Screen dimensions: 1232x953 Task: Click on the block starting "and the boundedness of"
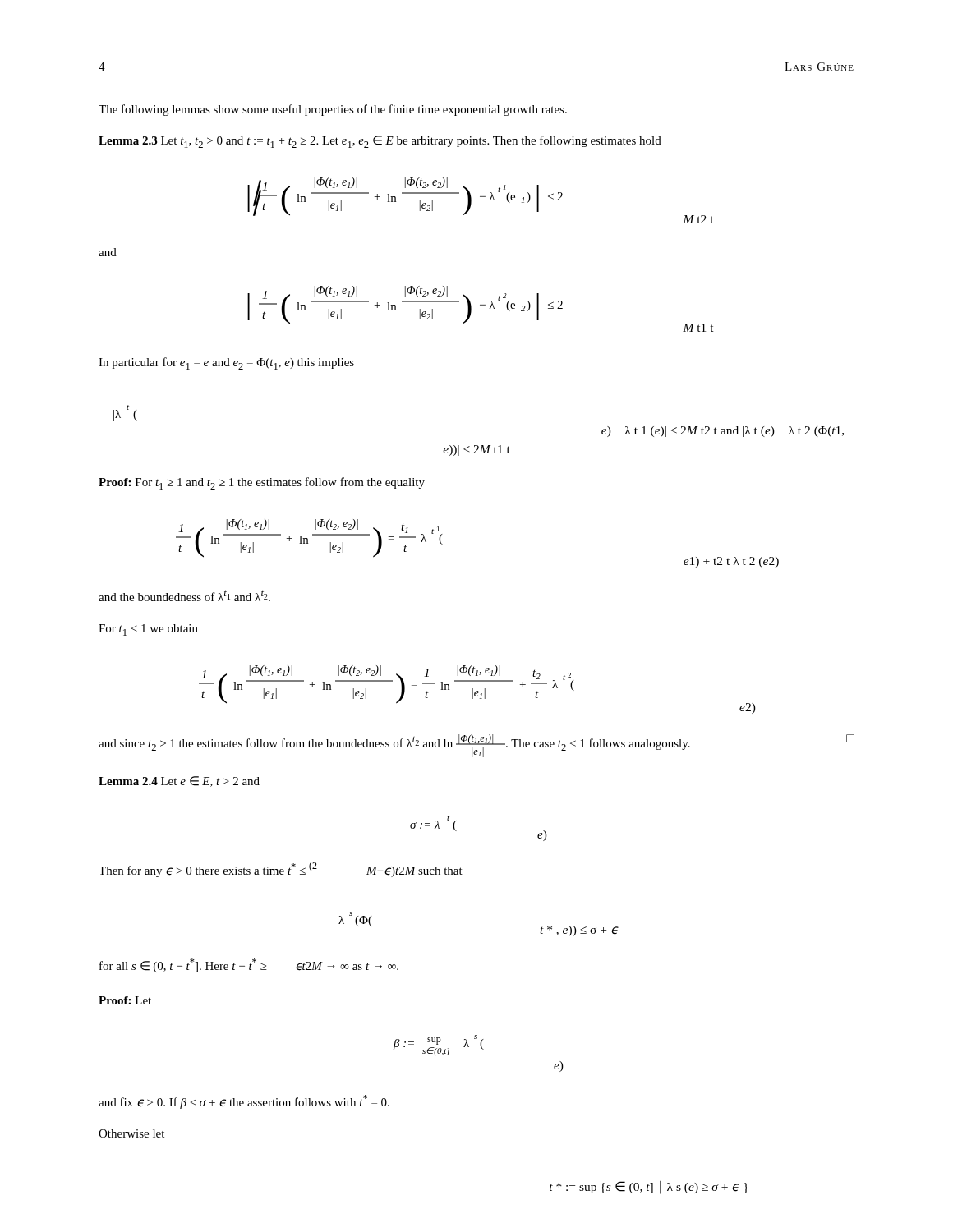click(185, 595)
